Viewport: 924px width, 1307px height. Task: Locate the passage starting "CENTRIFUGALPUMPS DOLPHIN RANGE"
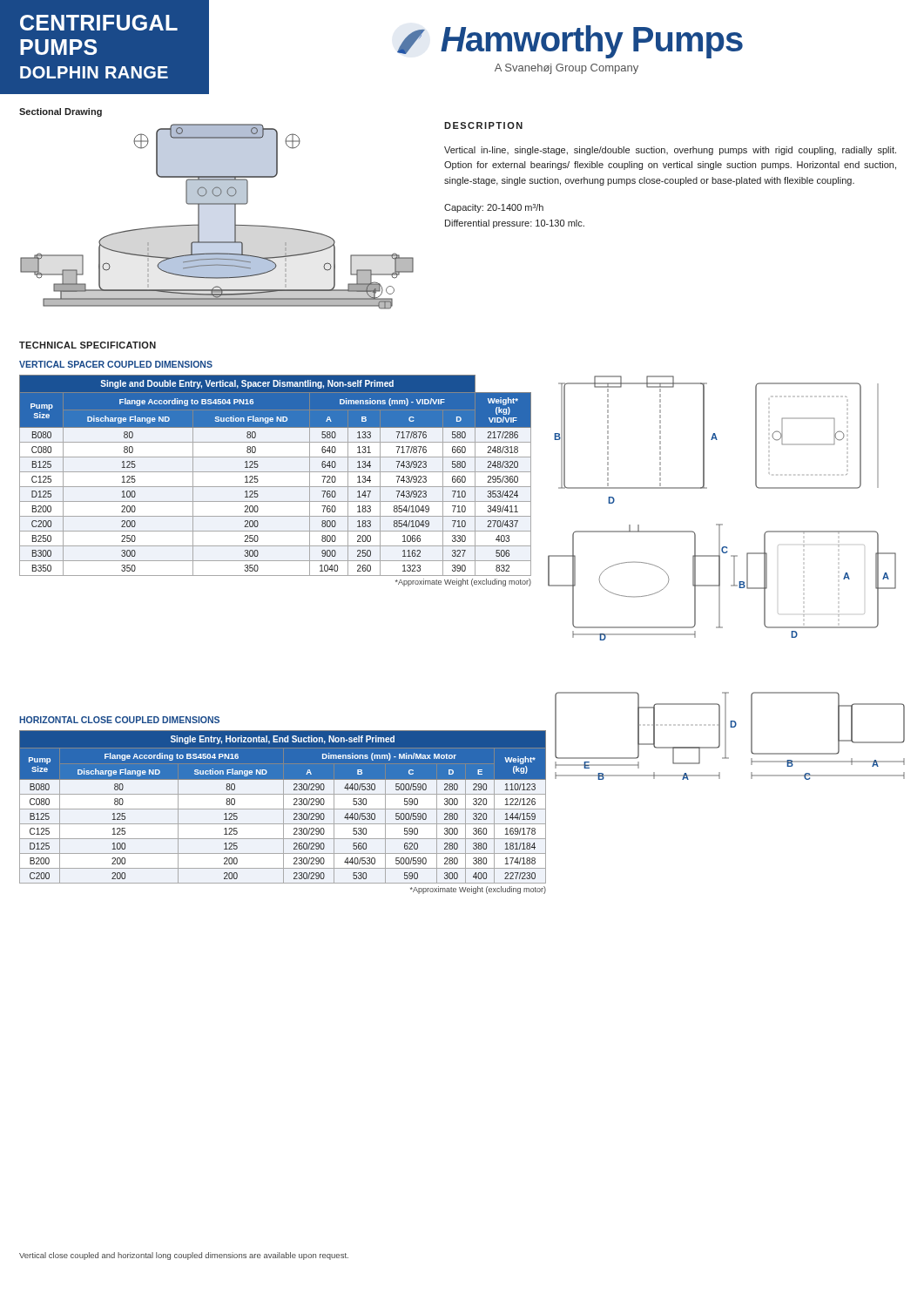click(x=124, y=47)
